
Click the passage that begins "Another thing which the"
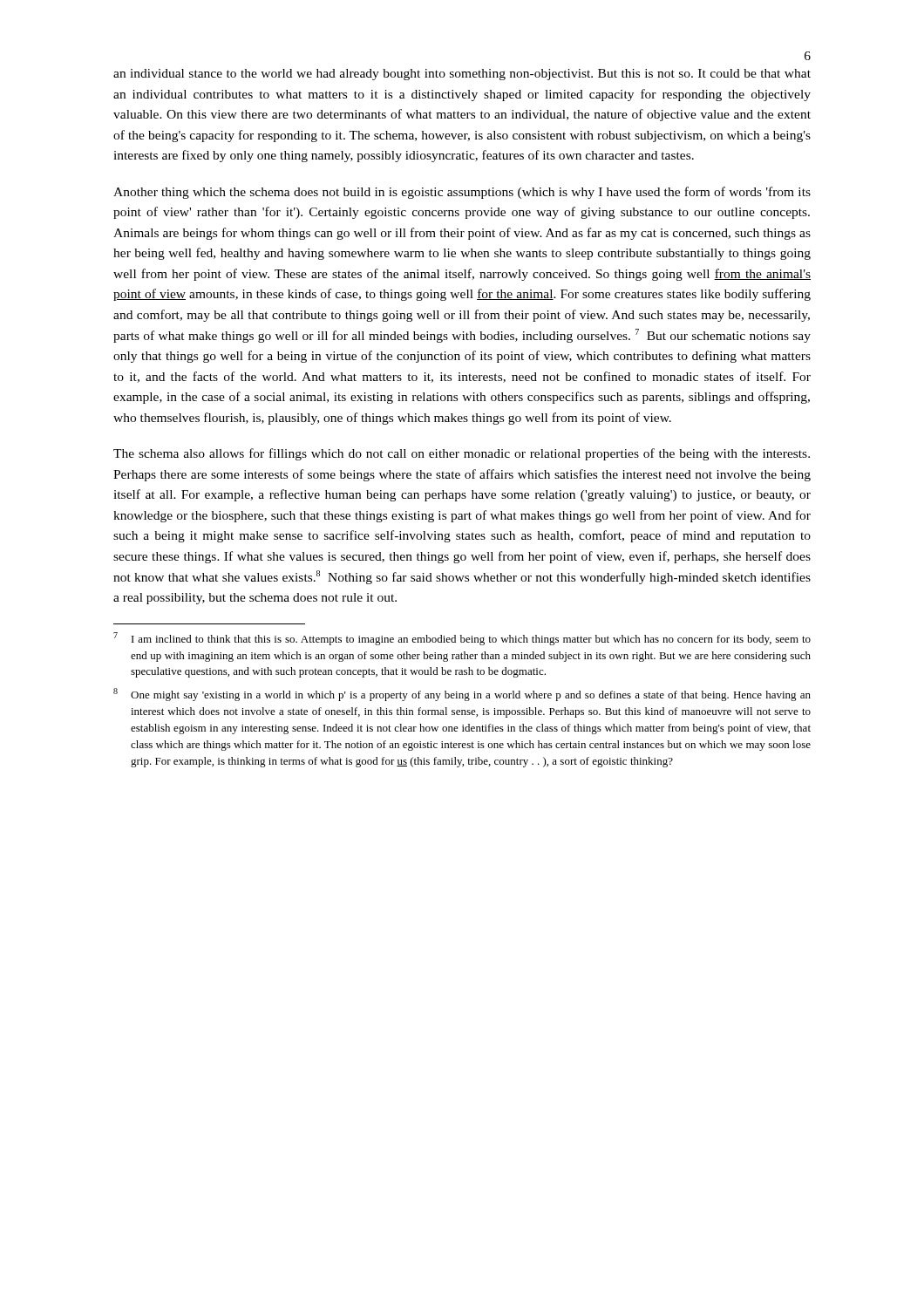[x=462, y=304]
